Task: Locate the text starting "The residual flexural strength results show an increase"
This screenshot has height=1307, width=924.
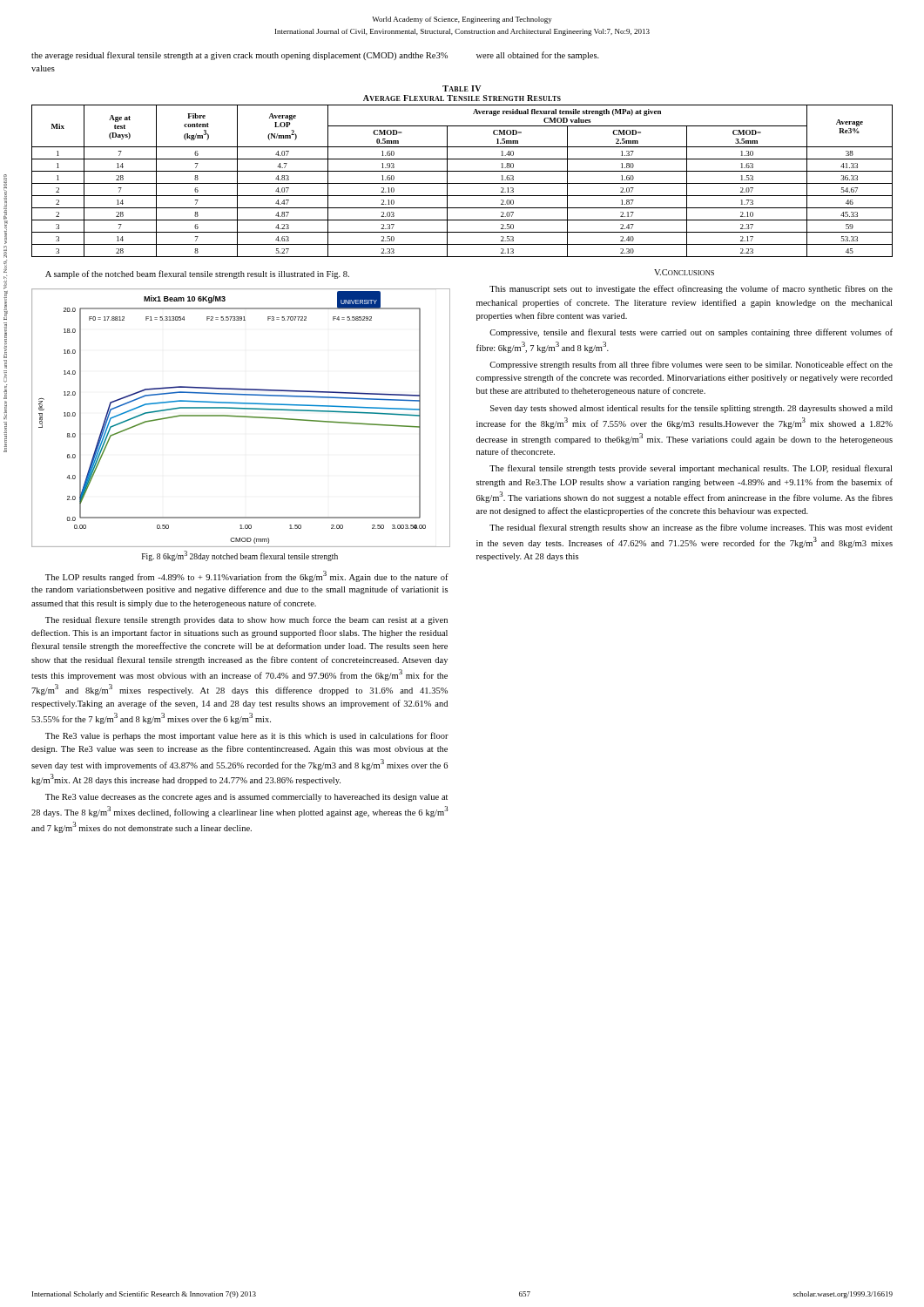Action: pos(684,542)
